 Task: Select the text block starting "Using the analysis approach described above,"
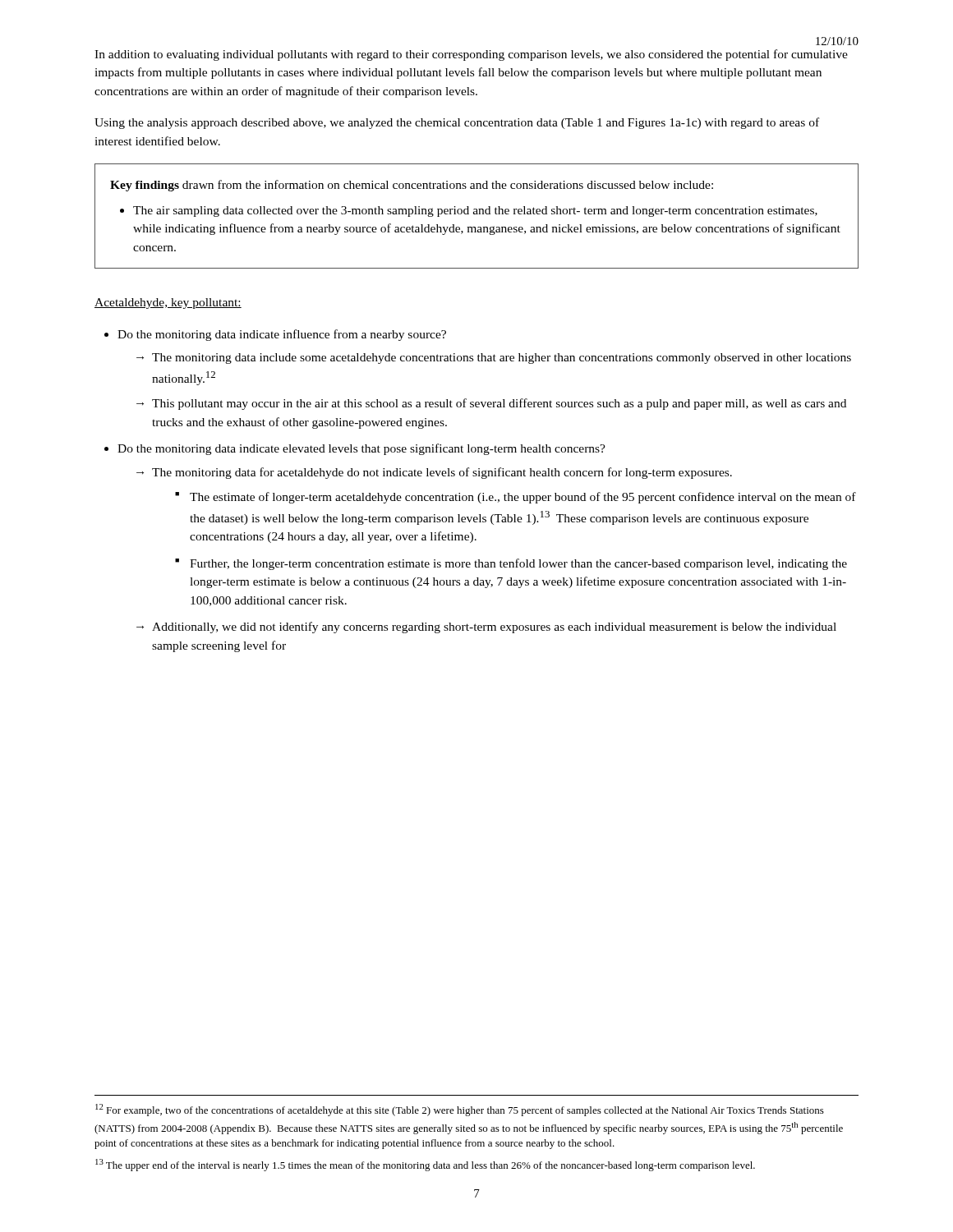tap(457, 132)
